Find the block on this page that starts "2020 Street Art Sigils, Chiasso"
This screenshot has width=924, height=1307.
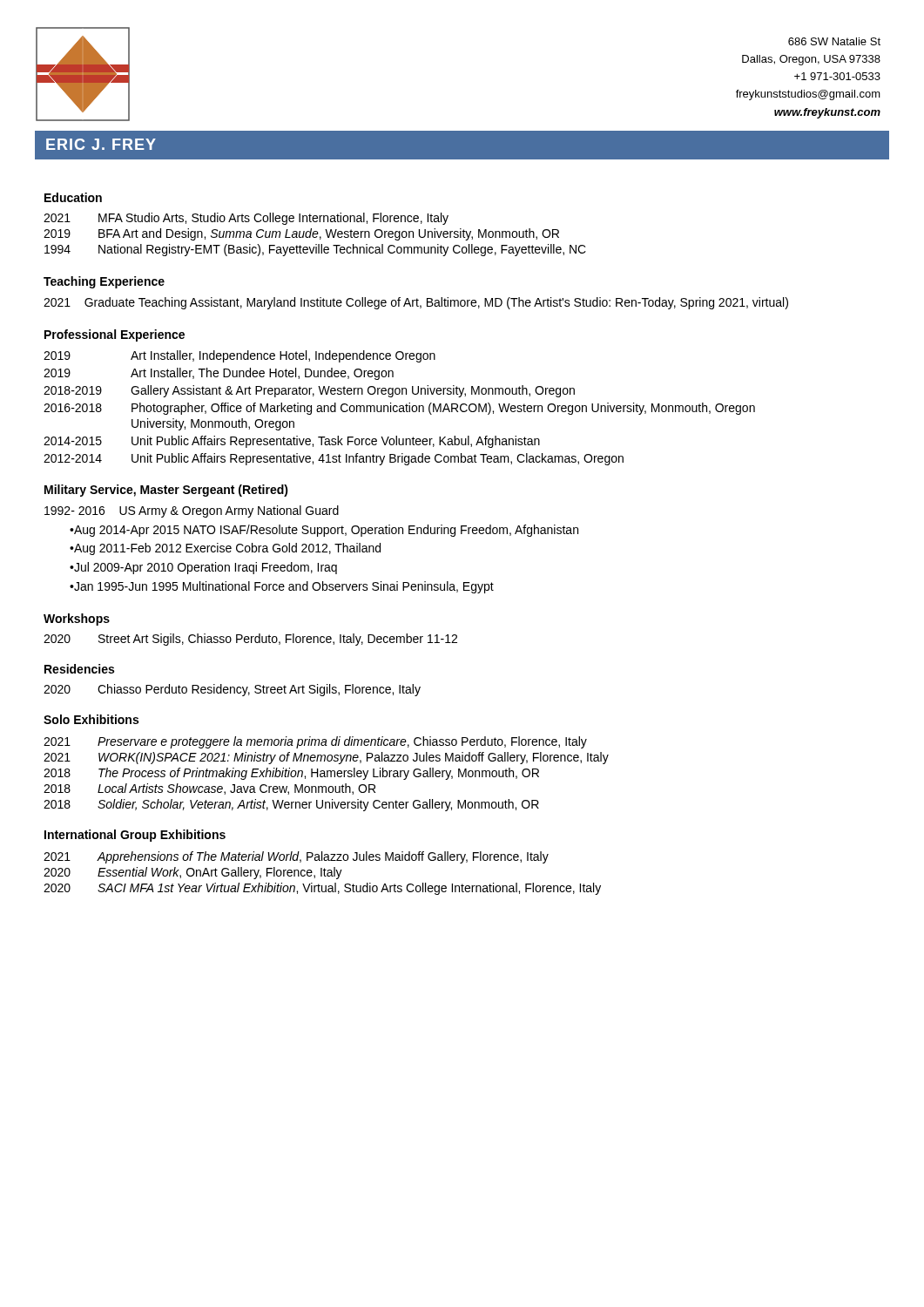[462, 639]
